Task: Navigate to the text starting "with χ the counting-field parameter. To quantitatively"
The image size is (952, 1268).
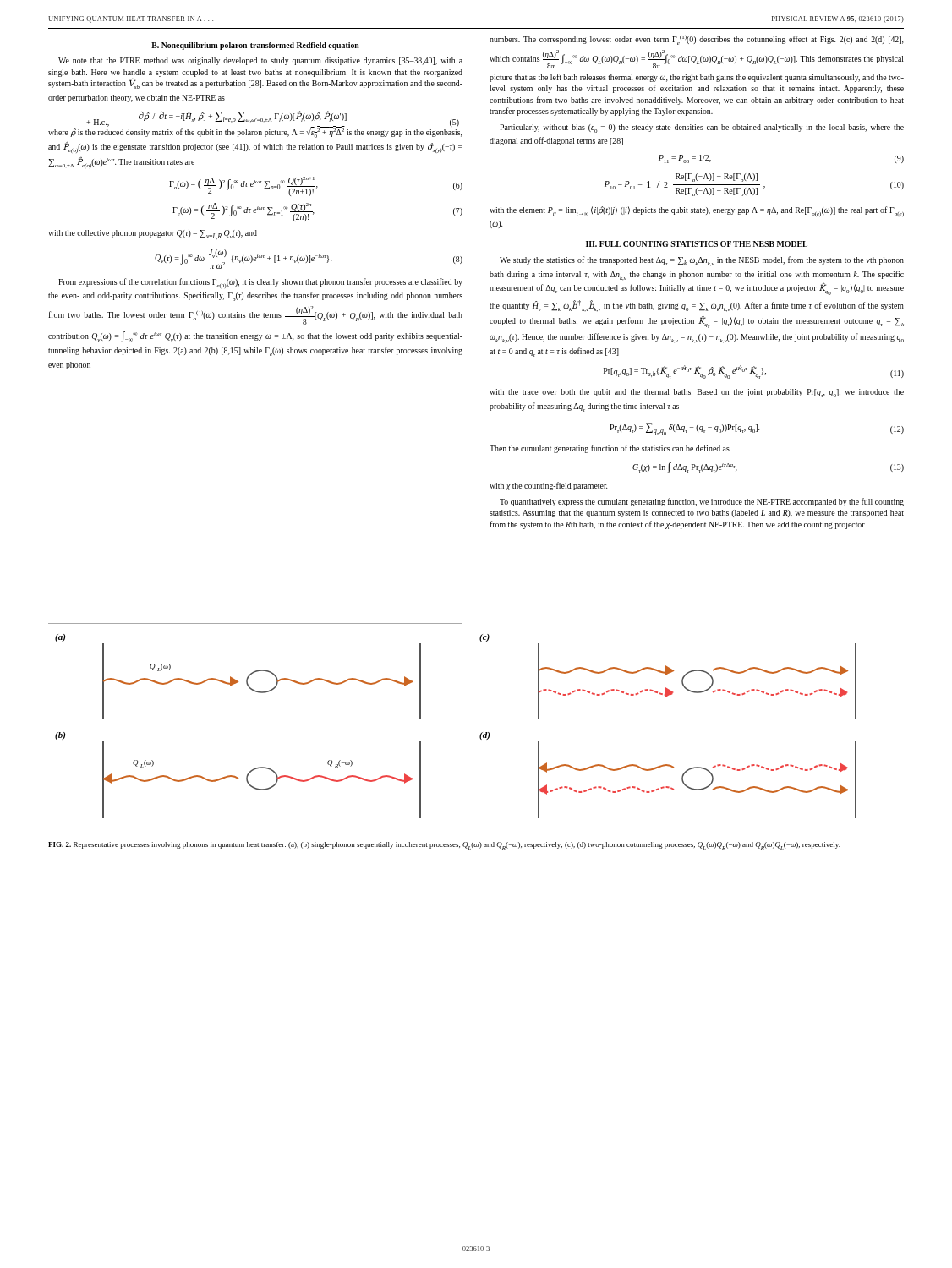Action: [697, 505]
